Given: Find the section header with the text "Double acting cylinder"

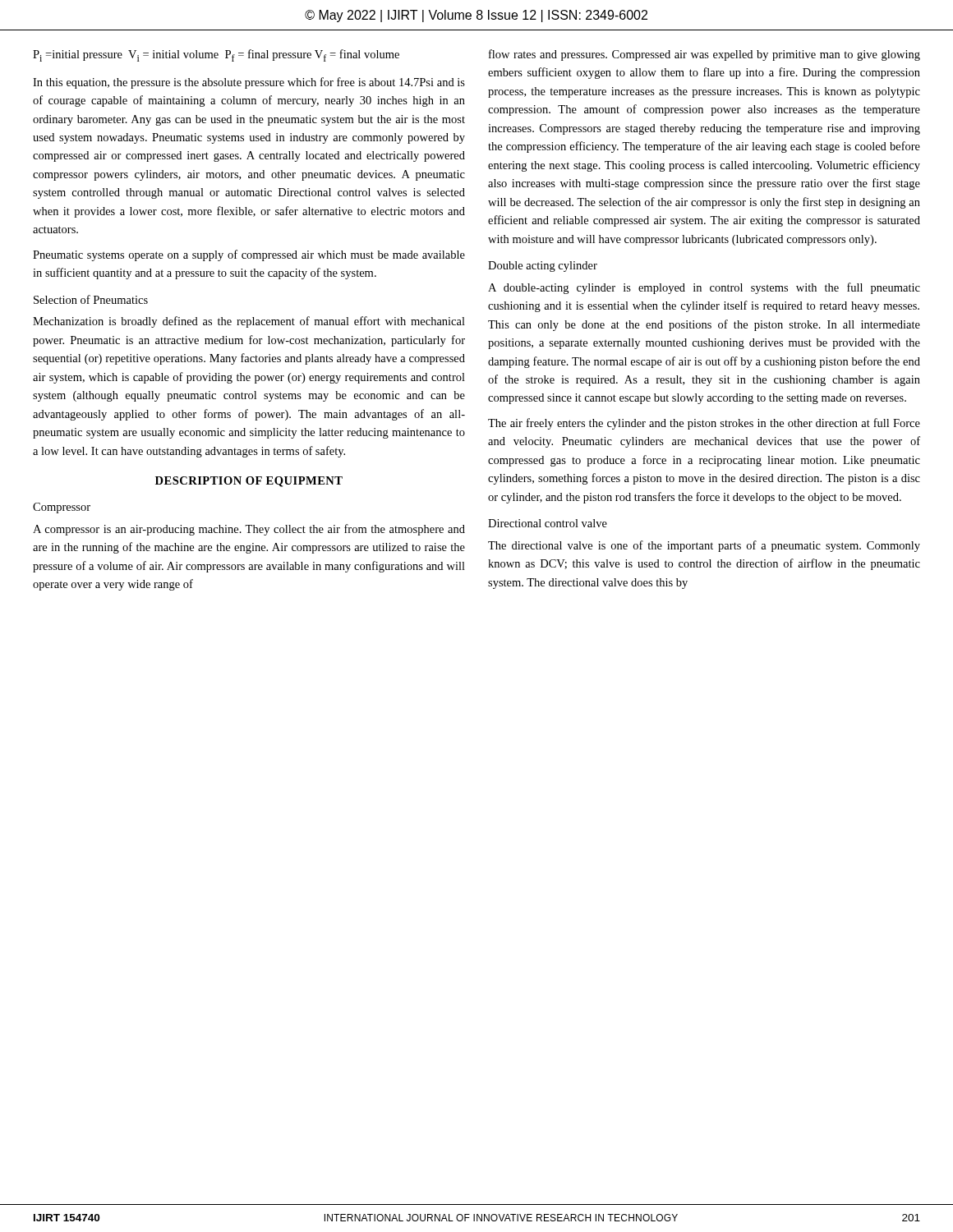Looking at the screenshot, I should pos(543,265).
